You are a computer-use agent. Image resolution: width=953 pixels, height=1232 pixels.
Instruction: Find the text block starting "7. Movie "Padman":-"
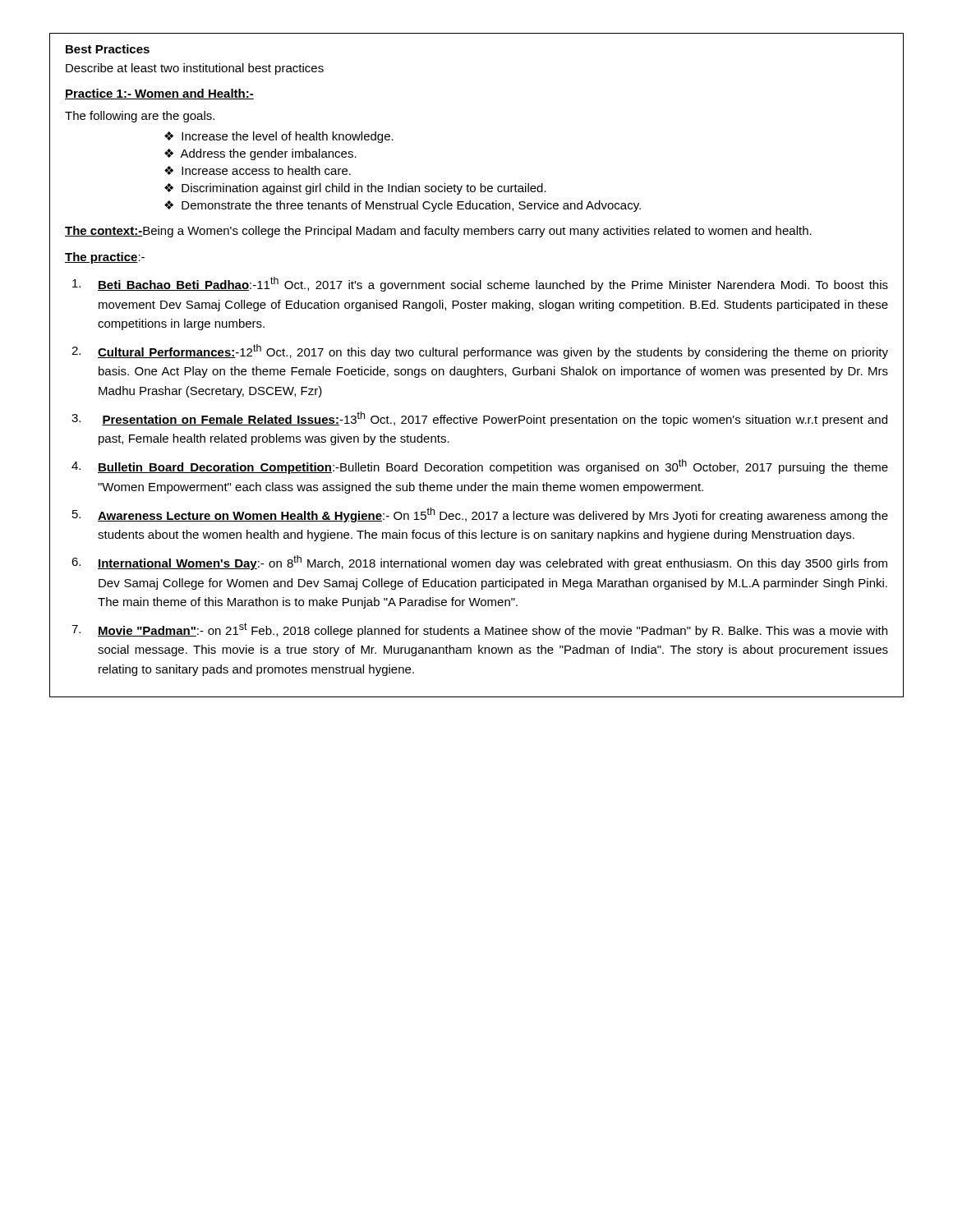coord(476,649)
